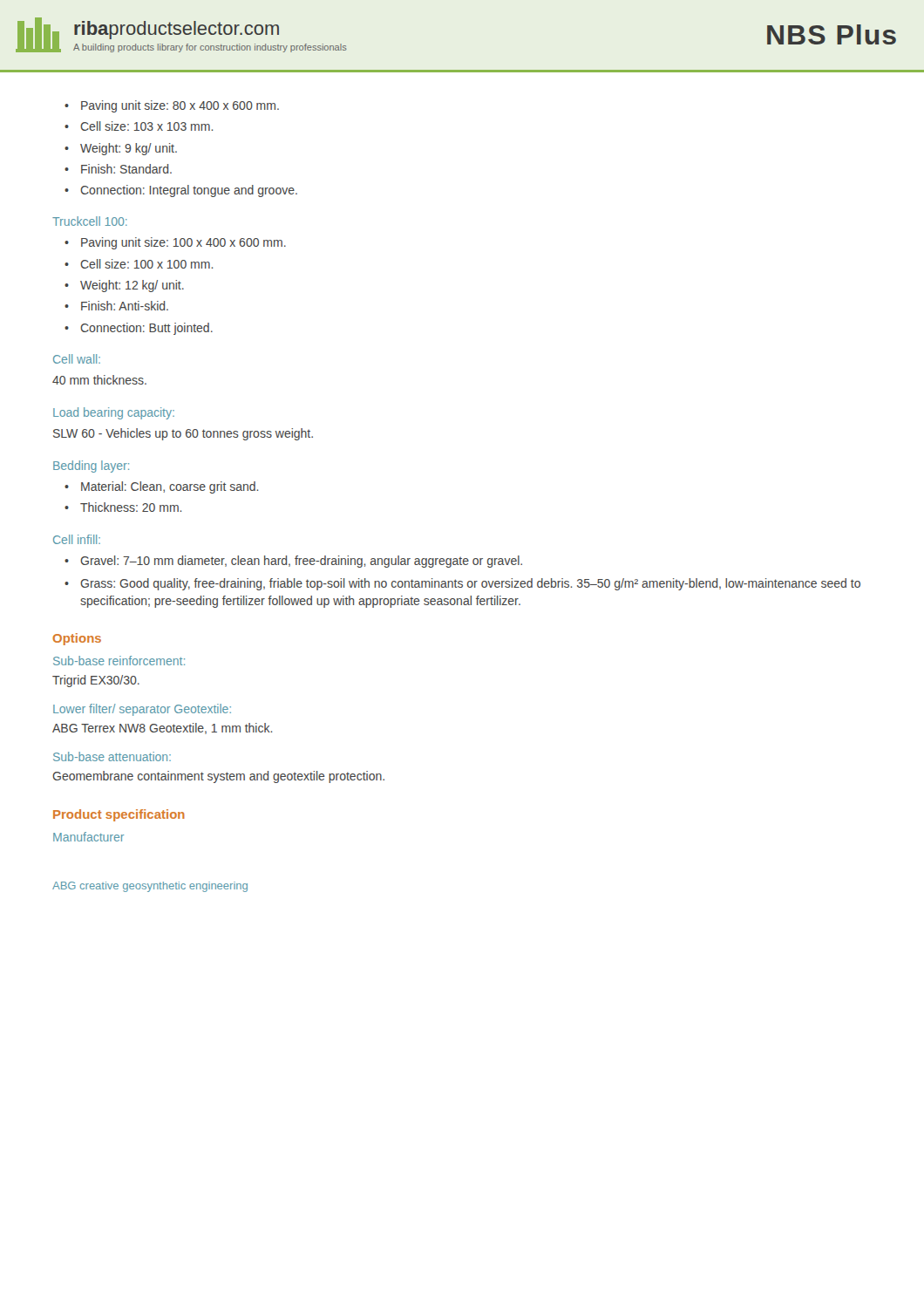924x1308 pixels.
Task: Click on the block starting "Paving unit size: 80 x 400 x"
Action: click(x=180, y=105)
